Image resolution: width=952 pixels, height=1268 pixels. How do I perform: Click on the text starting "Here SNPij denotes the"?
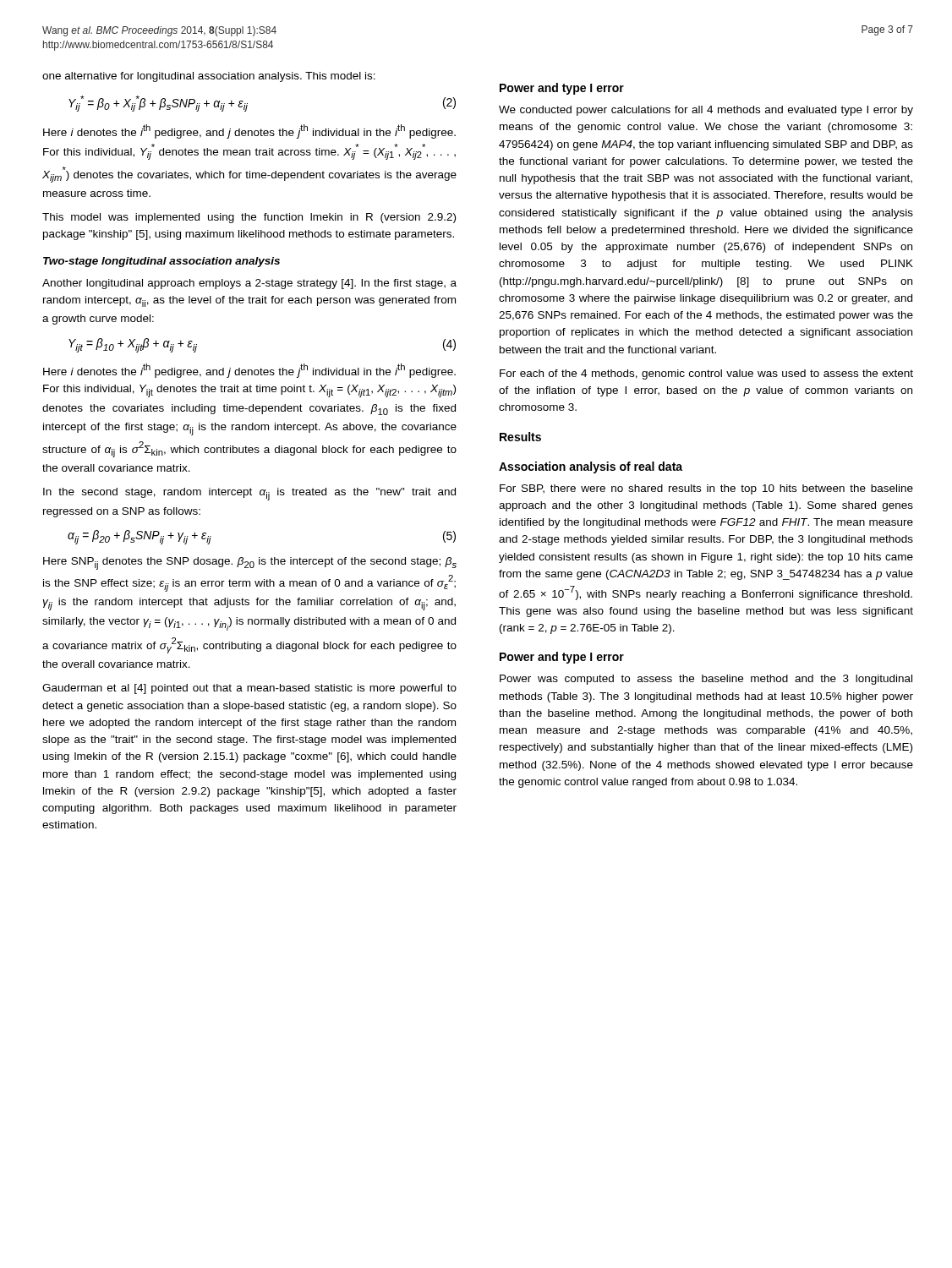pyautogui.click(x=249, y=613)
